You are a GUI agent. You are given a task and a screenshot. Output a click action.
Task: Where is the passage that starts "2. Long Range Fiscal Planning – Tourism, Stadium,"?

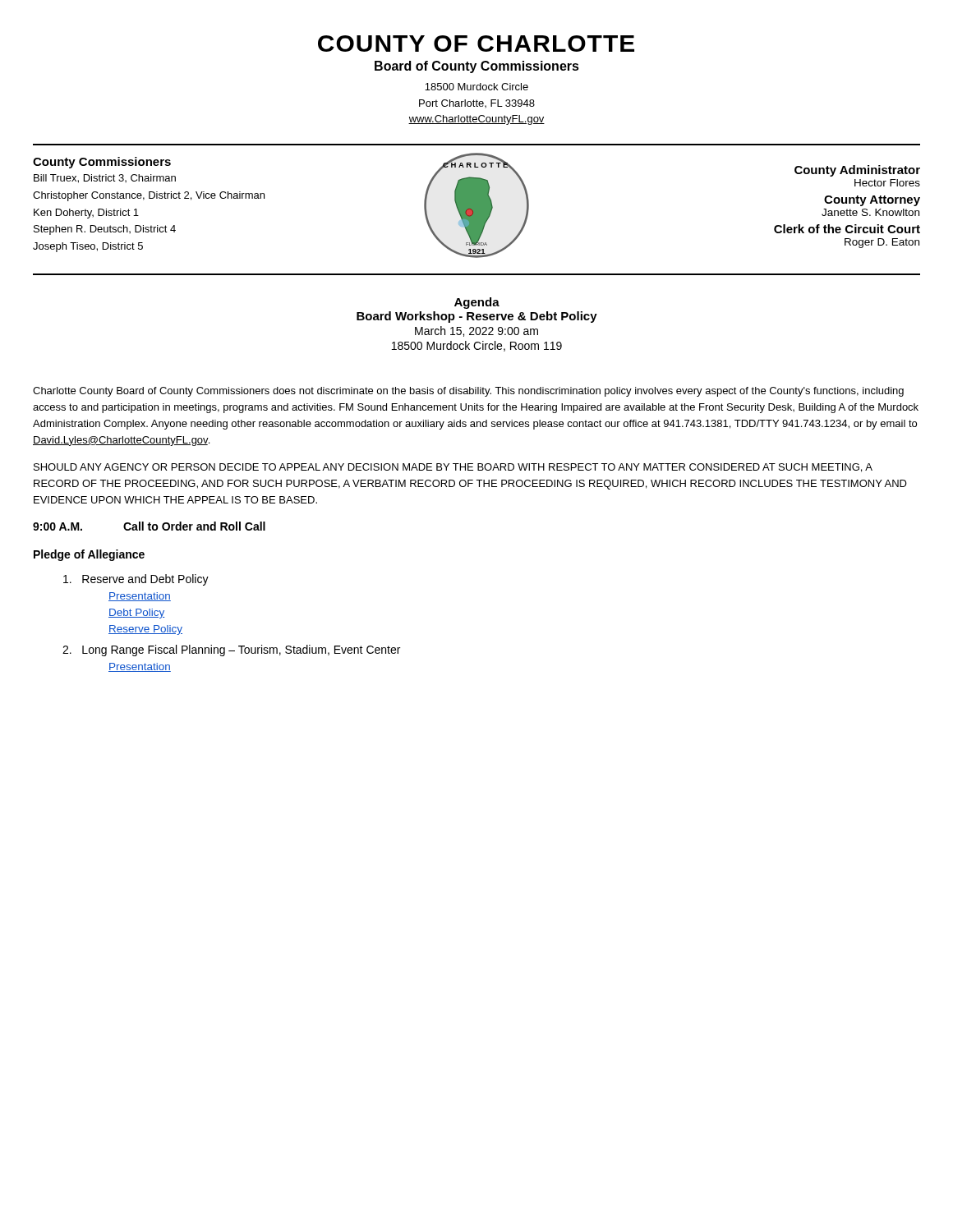tap(231, 650)
